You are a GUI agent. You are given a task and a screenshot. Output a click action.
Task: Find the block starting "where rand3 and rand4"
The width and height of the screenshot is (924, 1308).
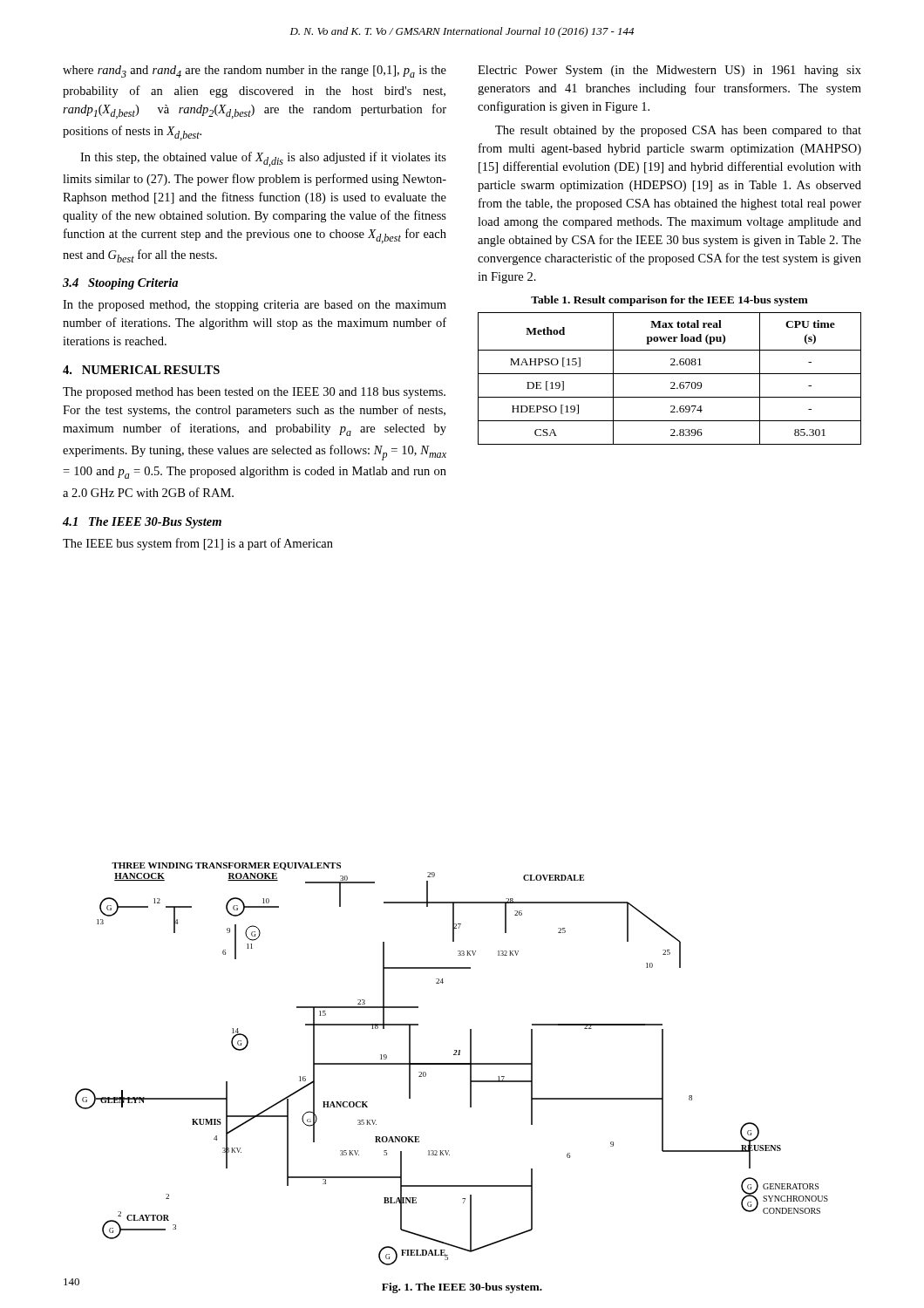coord(255,164)
